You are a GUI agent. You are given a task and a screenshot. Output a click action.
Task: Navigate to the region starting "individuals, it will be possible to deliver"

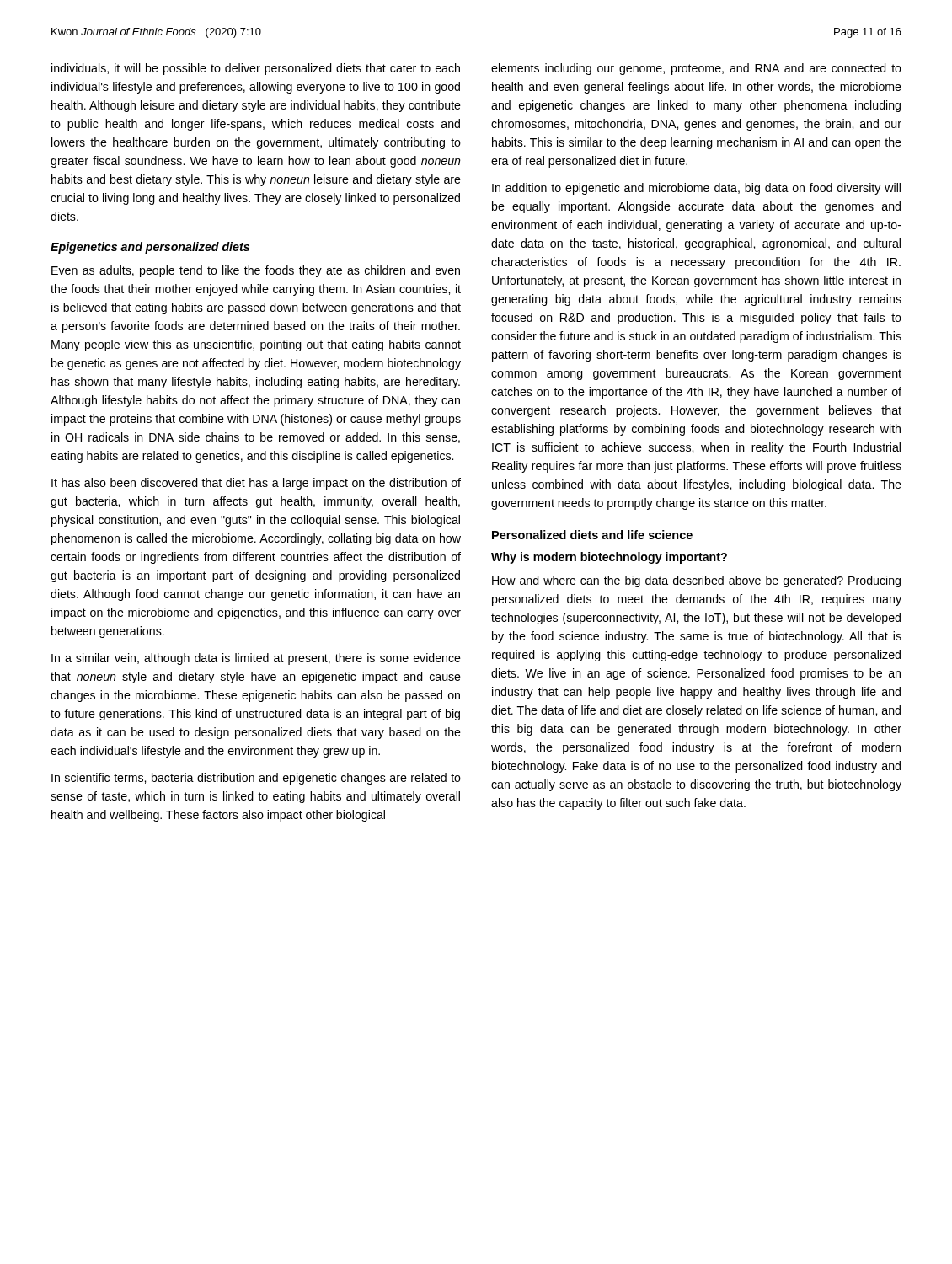coord(256,442)
